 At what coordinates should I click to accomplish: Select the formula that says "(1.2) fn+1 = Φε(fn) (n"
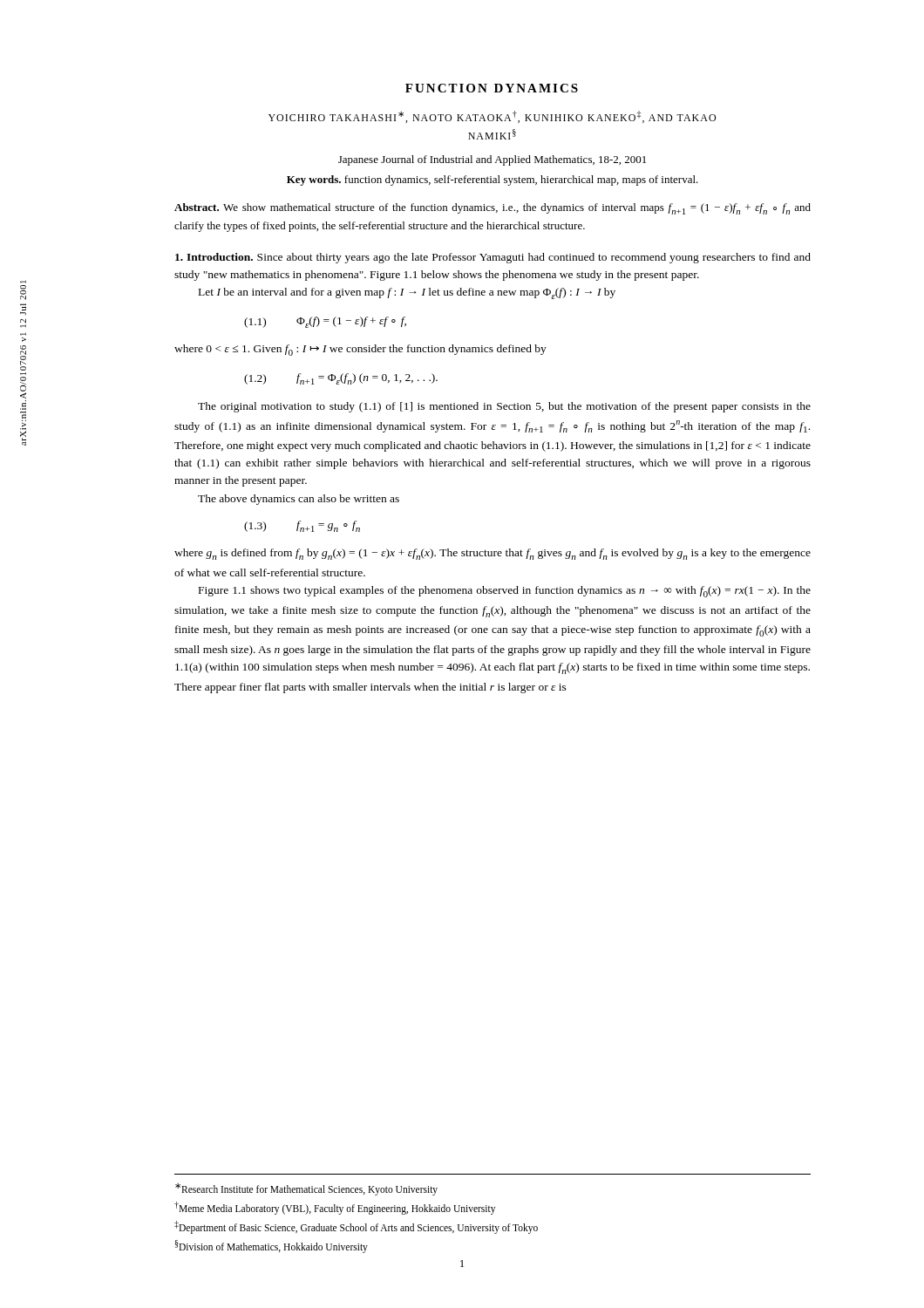point(341,379)
